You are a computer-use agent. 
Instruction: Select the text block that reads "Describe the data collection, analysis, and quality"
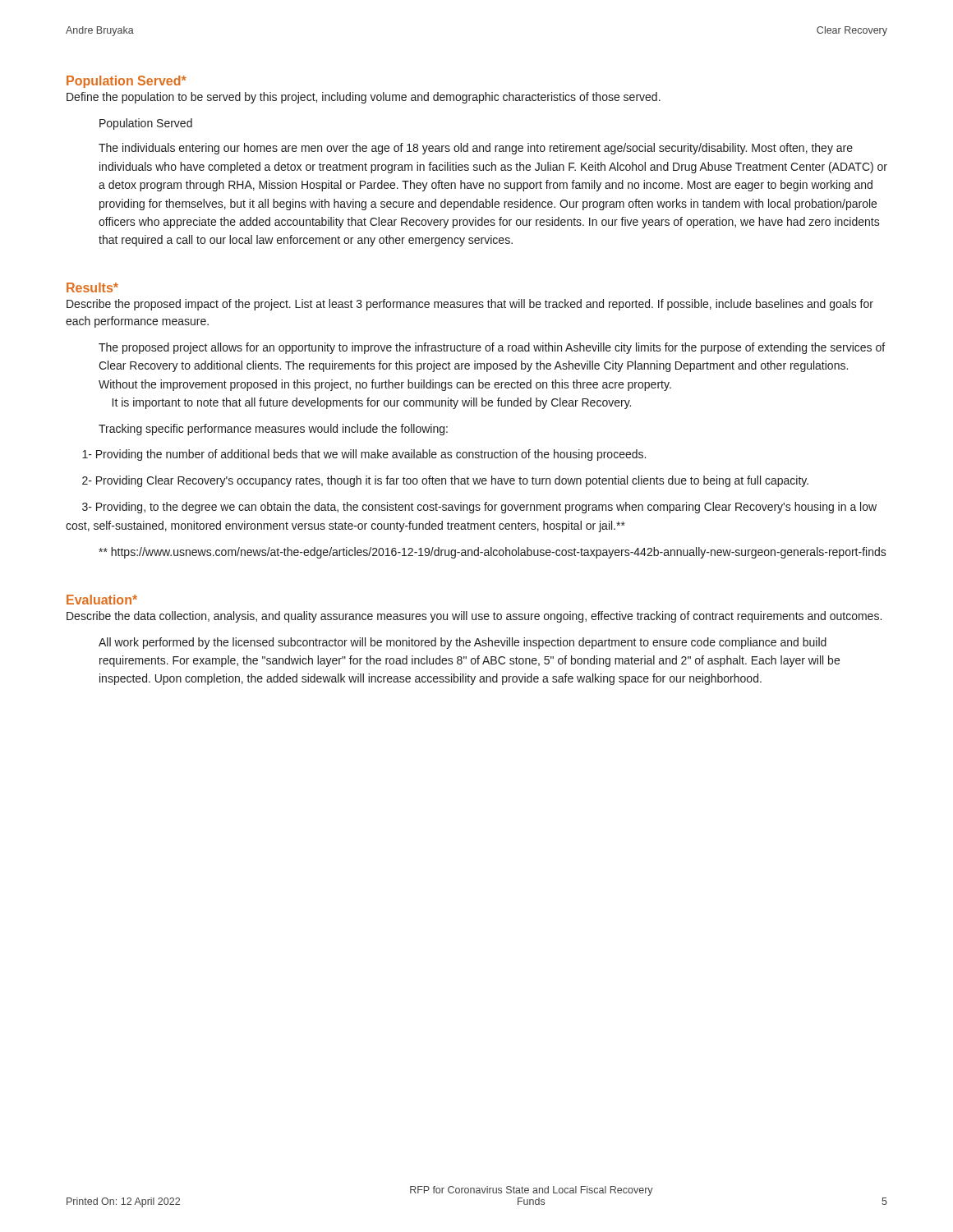pos(474,616)
